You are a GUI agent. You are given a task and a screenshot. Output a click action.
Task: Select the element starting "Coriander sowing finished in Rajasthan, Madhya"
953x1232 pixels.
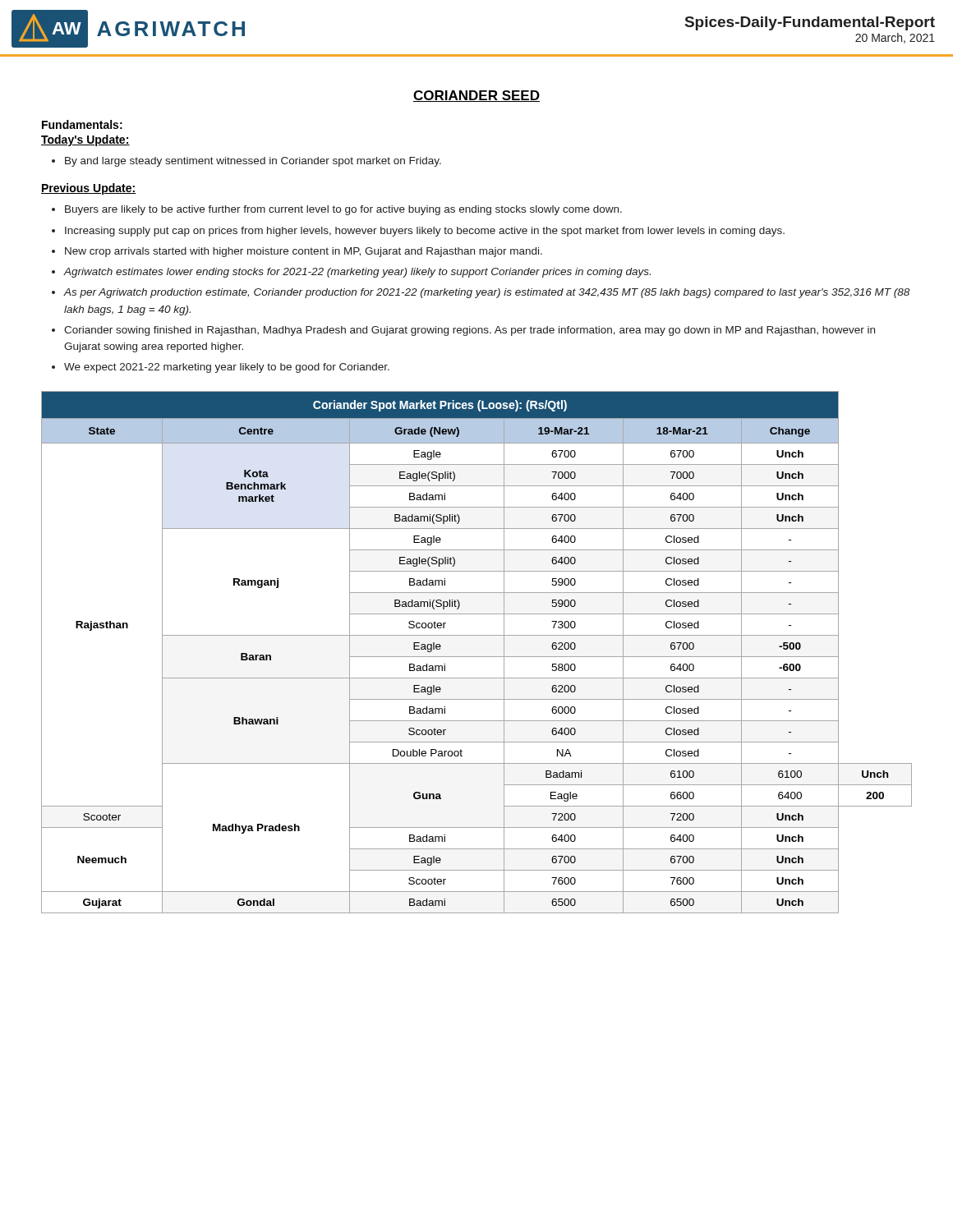(x=476, y=338)
